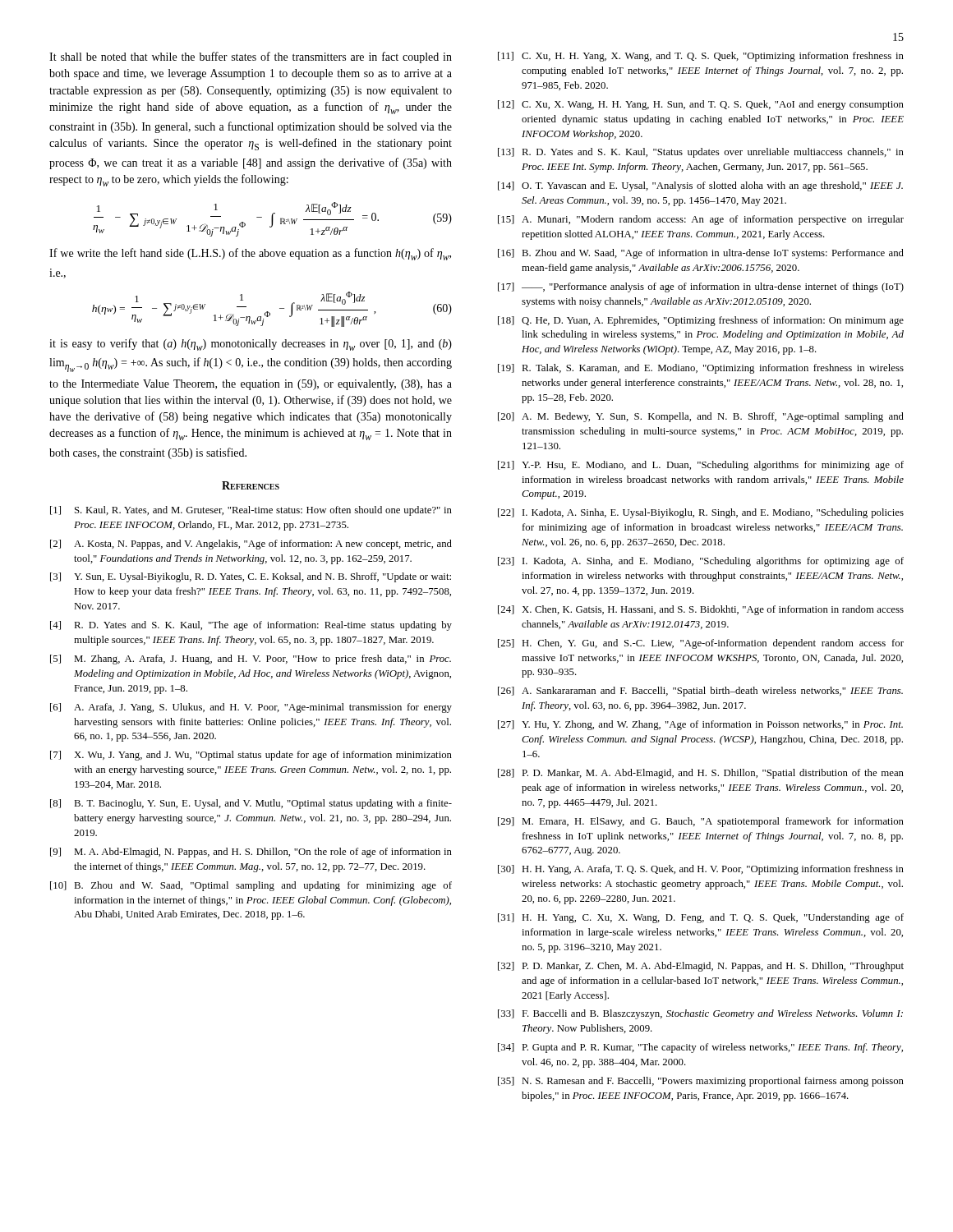Viewport: 953px width, 1232px height.
Task: Select the text block starting "[29] M. Emara, H. ElSawy, and"
Action: click(x=700, y=837)
